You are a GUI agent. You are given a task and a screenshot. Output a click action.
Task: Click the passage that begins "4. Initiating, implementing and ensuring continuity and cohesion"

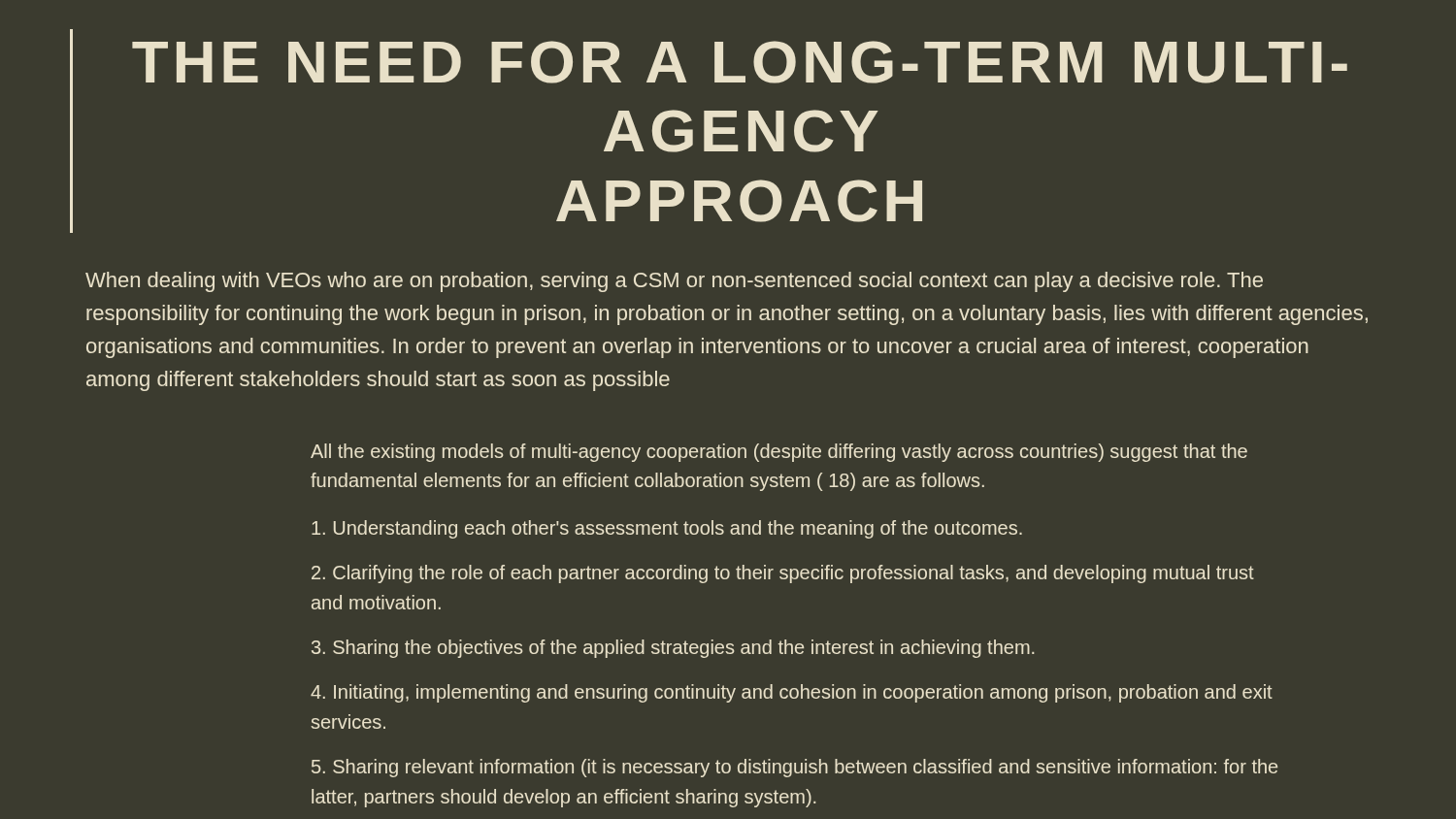coord(791,707)
